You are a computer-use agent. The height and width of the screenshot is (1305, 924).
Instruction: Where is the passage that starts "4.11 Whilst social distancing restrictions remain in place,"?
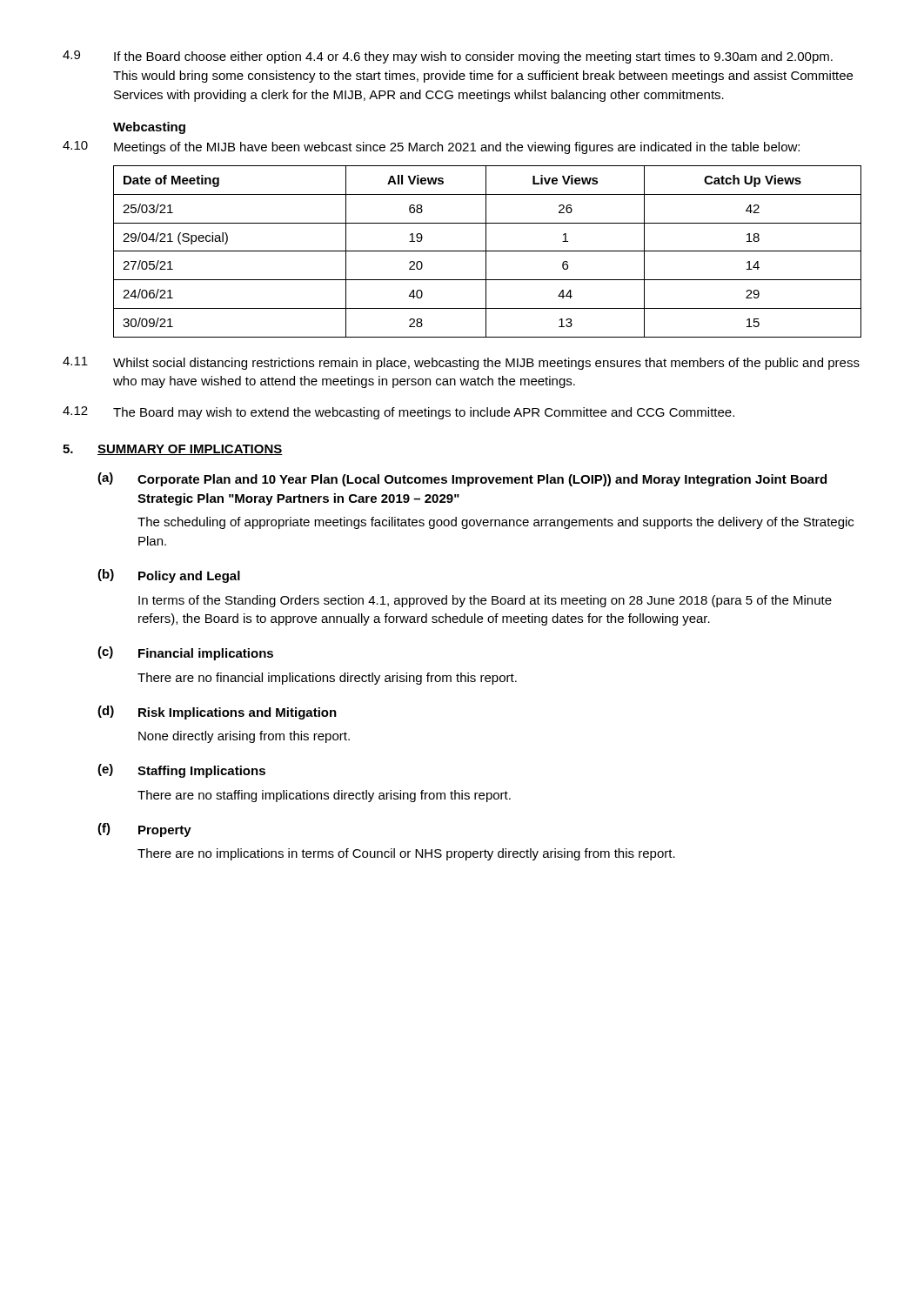[462, 372]
